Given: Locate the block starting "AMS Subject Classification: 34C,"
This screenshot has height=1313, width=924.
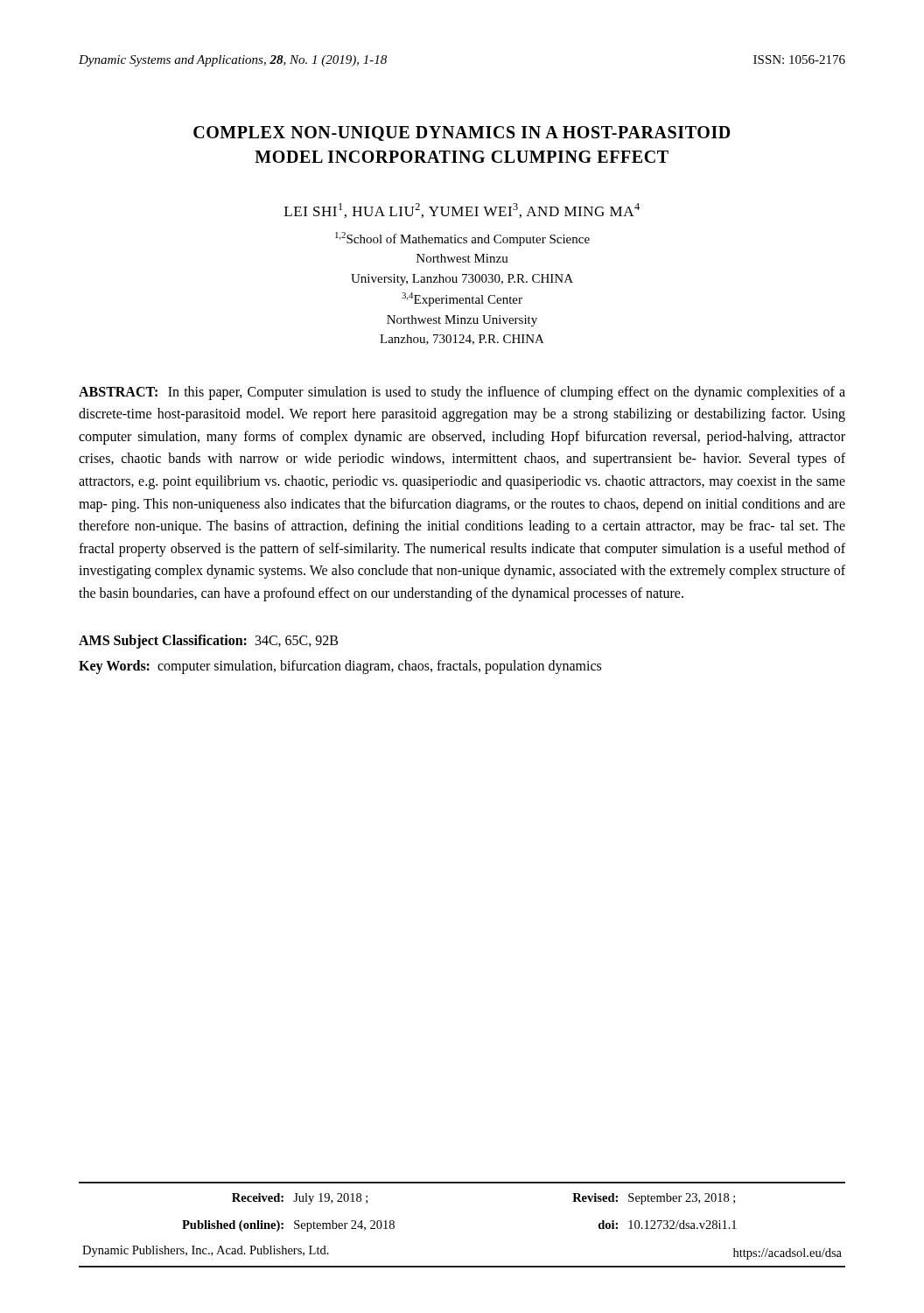Looking at the screenshot, I should 462,653.
